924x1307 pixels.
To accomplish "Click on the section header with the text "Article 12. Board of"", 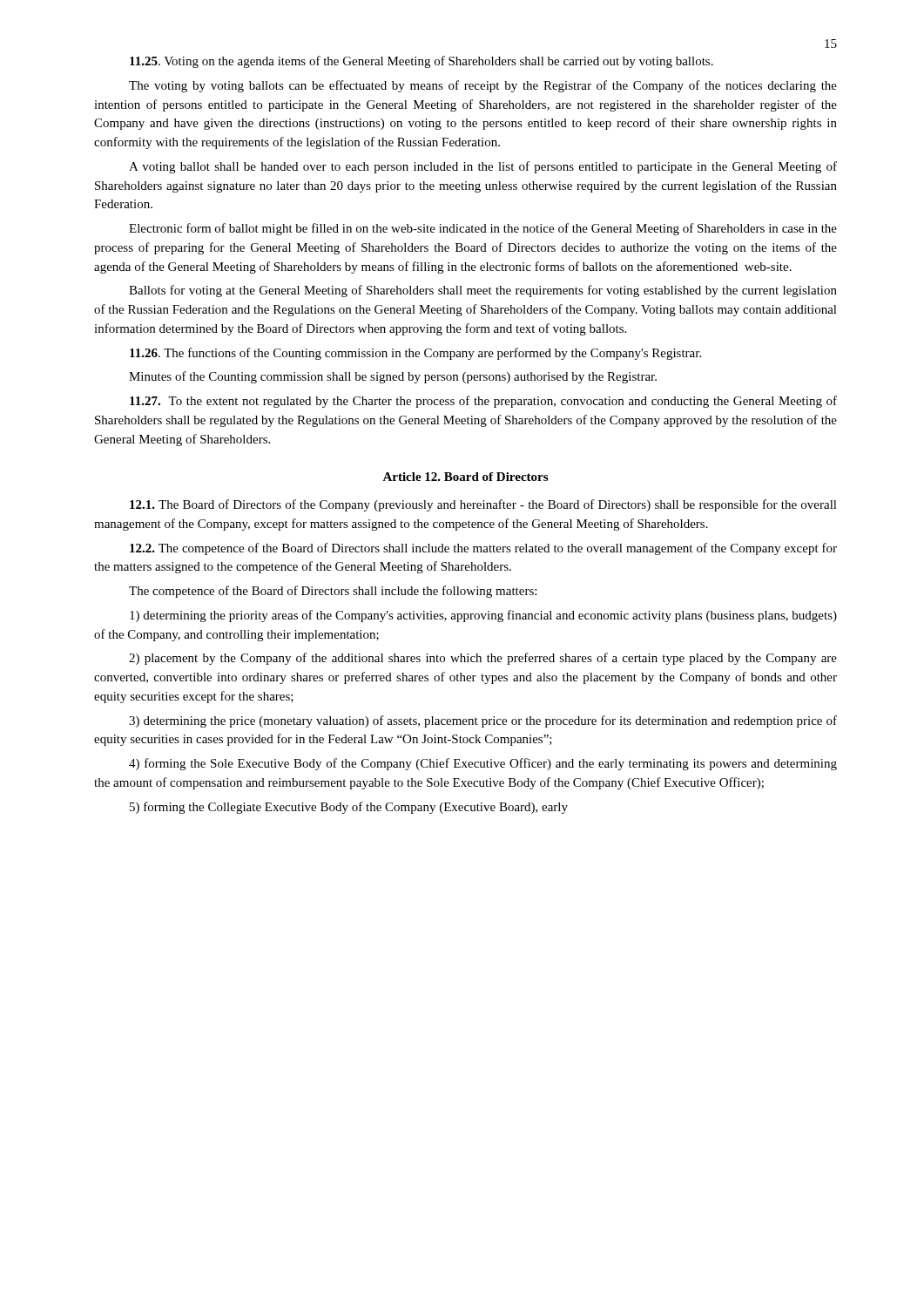I will (465, 477).
